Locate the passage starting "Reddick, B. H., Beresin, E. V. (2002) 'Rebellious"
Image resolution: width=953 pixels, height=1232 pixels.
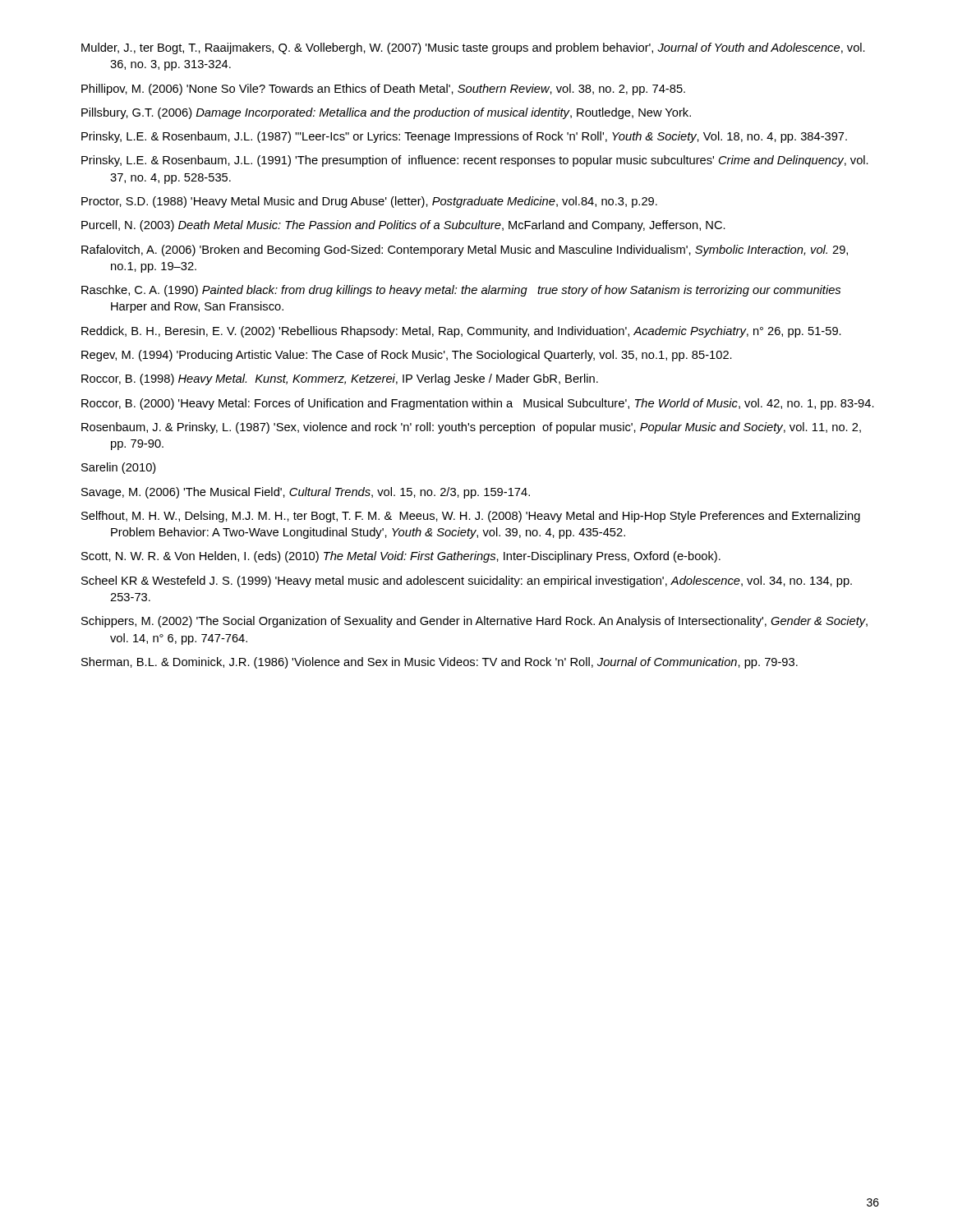[461, 331]
